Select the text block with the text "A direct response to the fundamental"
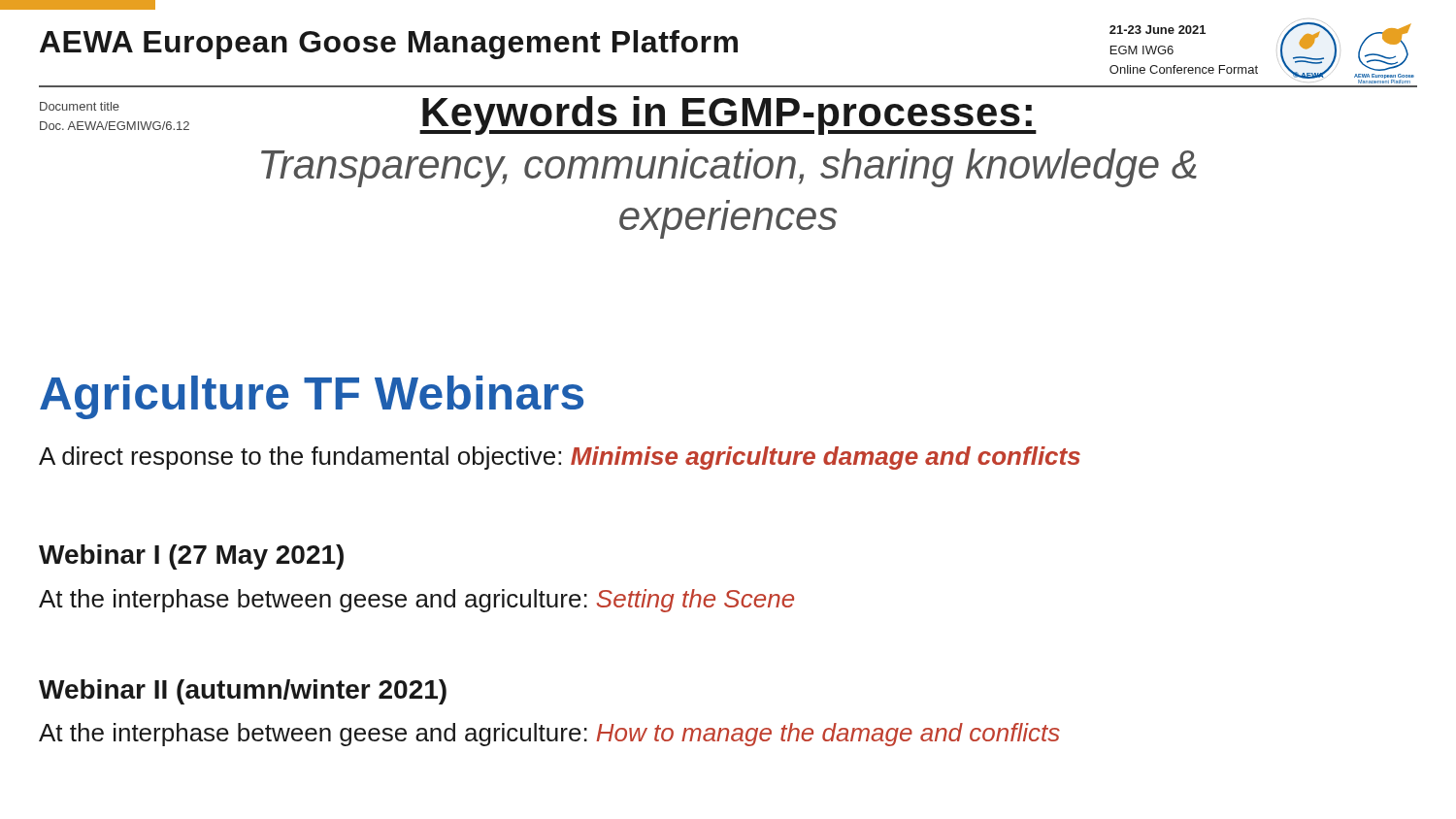The image size is (1456, 819). click(560, 456)
